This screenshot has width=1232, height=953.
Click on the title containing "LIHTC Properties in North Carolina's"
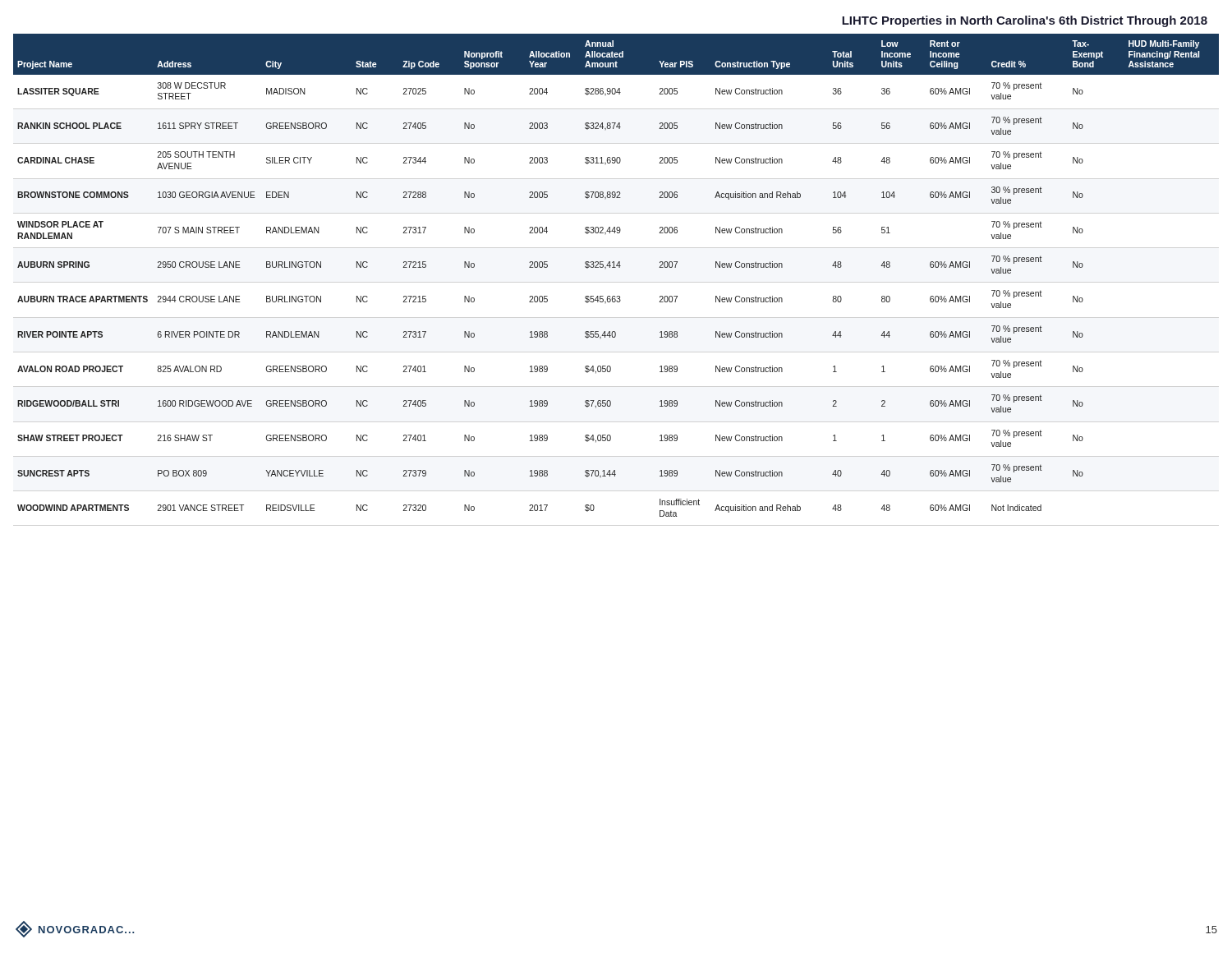(x=1024, y=20)
